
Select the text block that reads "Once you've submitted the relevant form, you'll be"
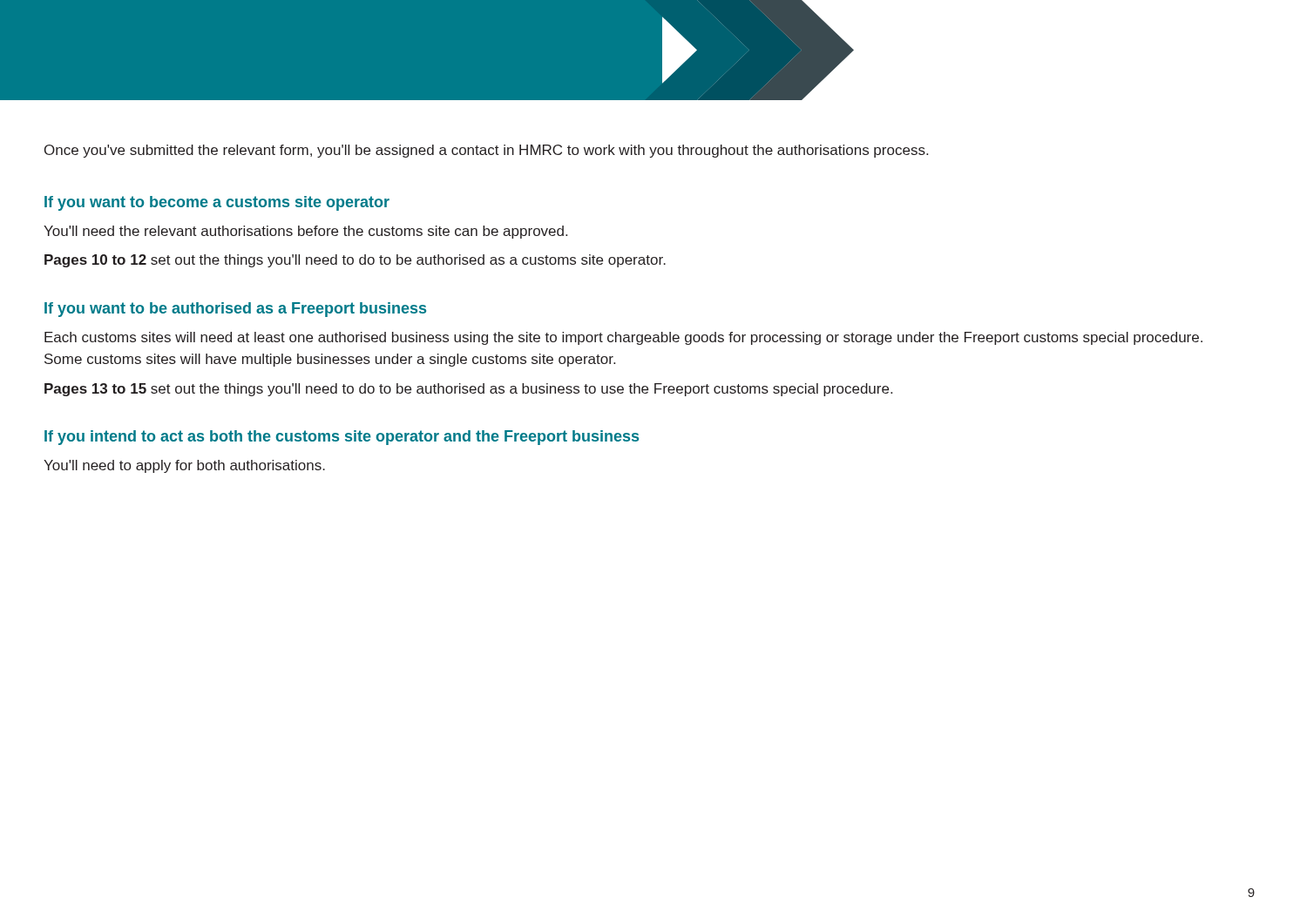click(486, 150)
